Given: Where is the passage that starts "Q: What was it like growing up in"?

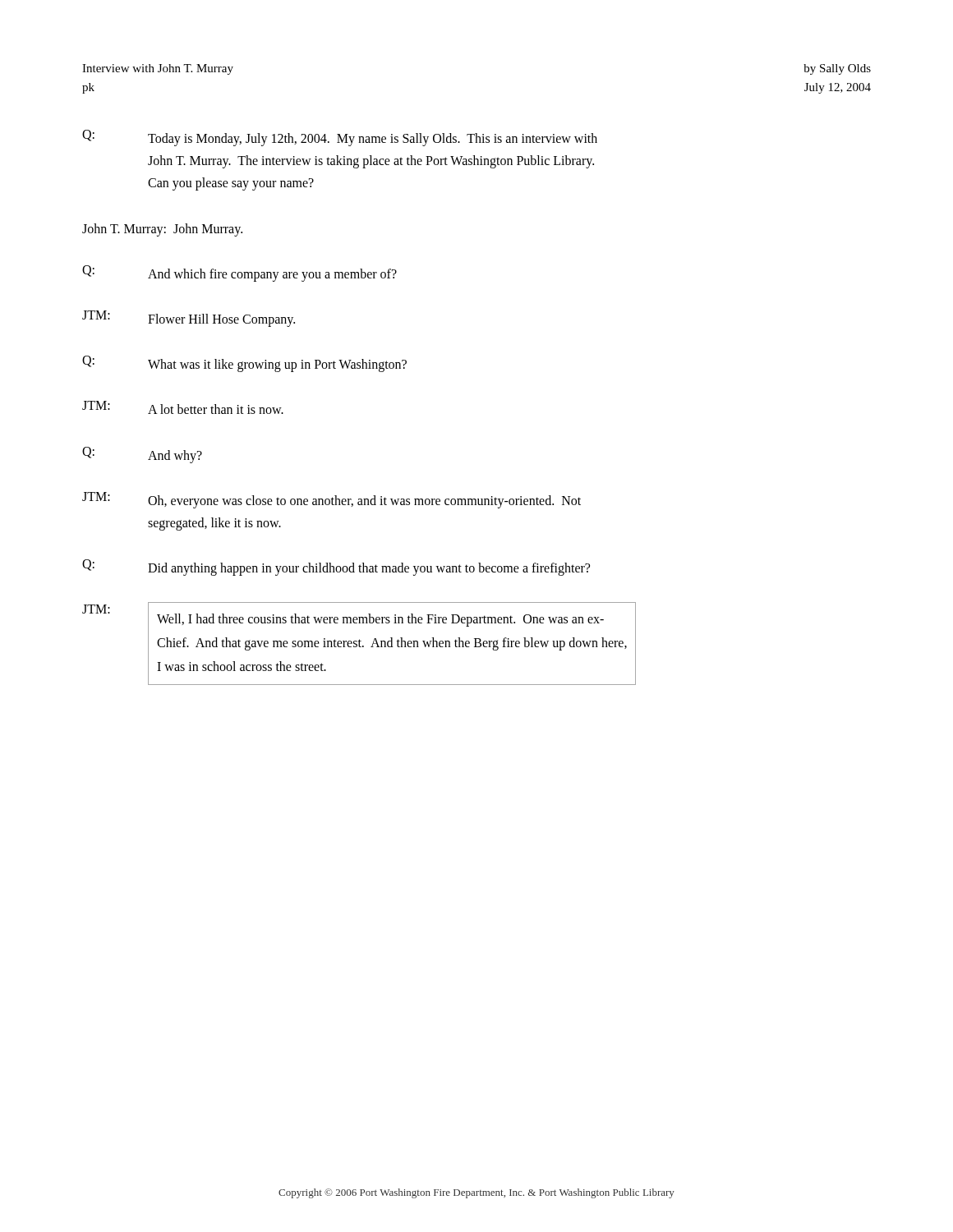Looking at the screenshot, I should coord(244,364).
